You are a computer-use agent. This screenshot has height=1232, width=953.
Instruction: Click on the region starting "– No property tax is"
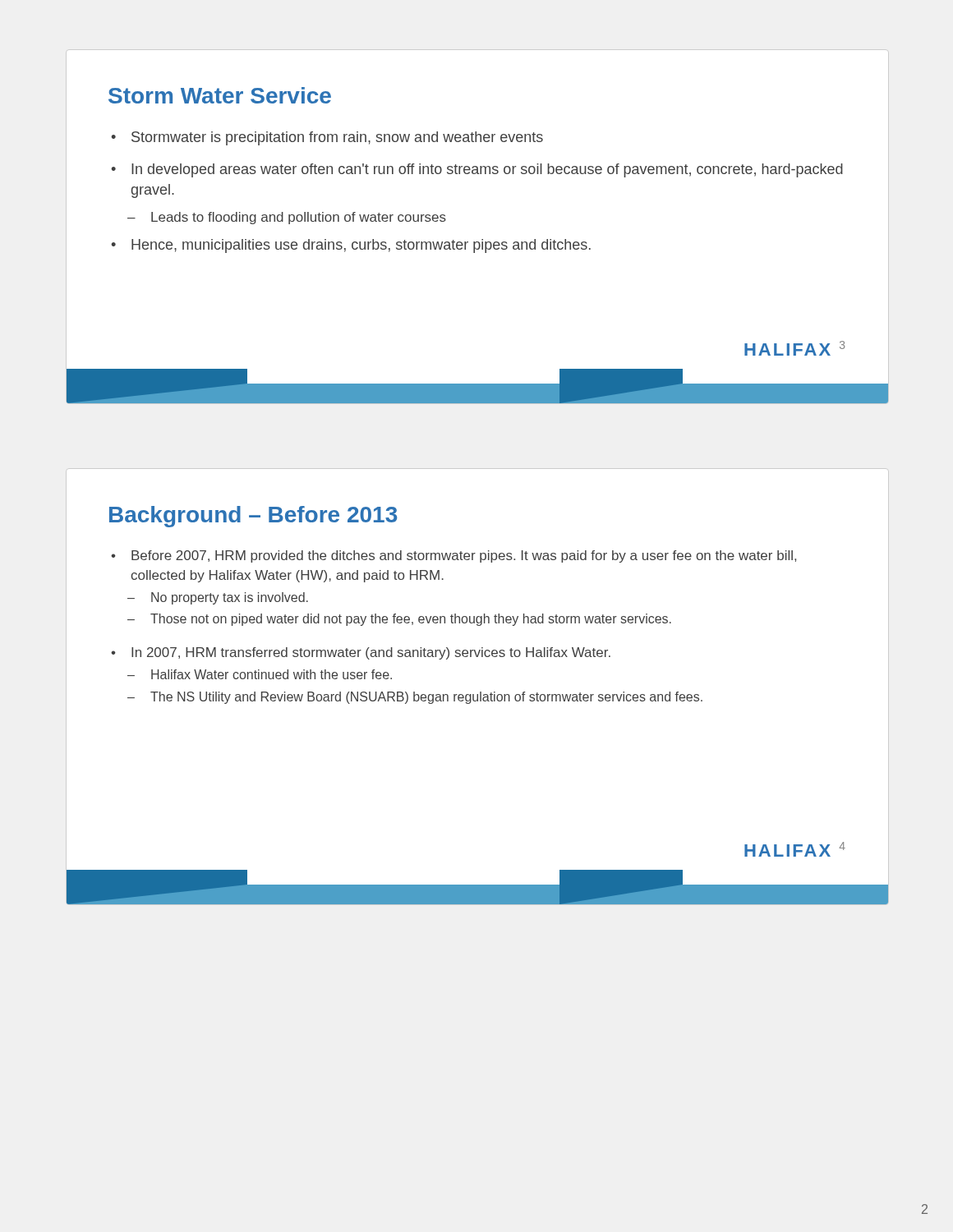point(218,598)
